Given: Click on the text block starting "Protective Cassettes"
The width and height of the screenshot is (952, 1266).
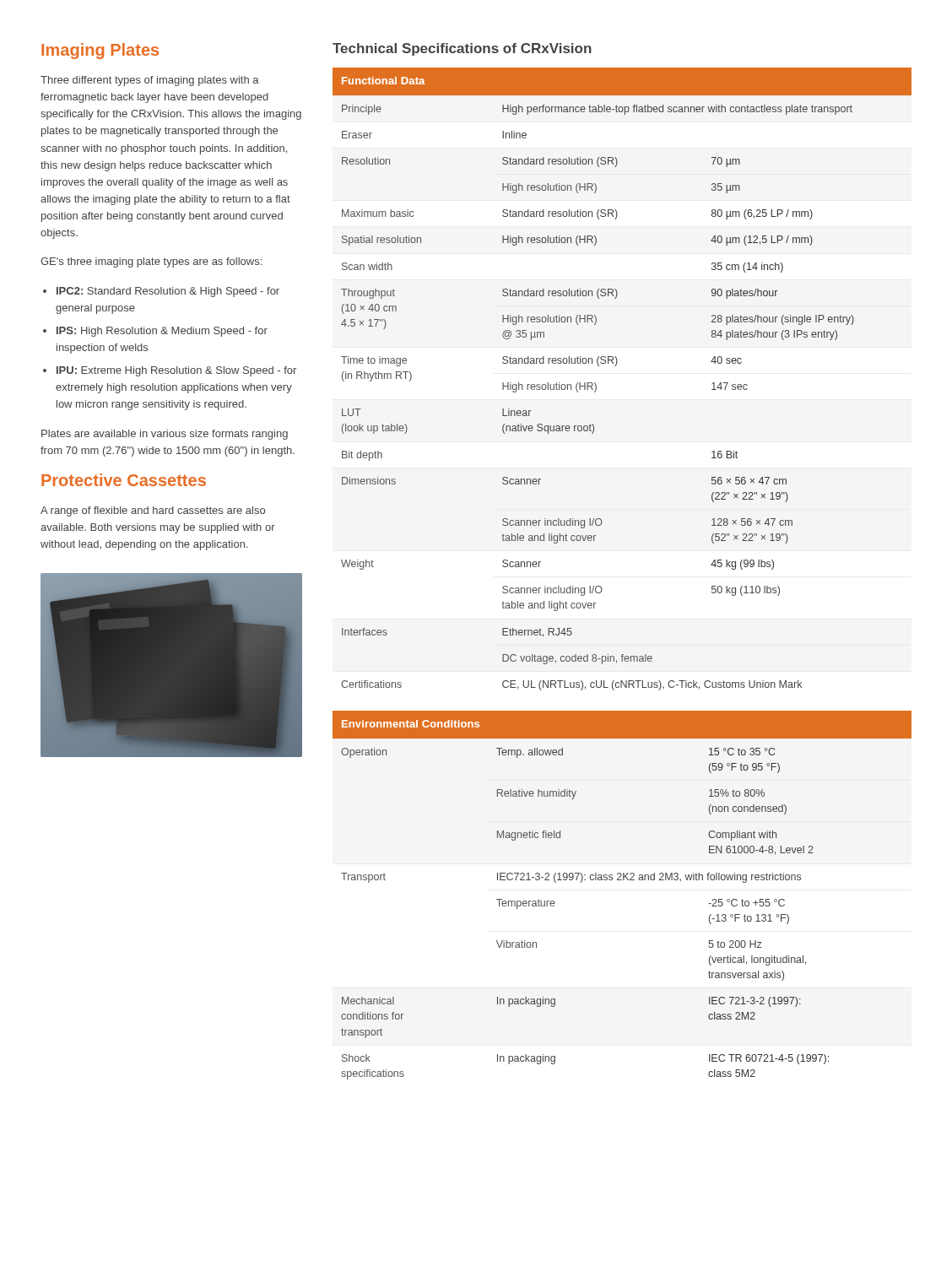Looking at the screenshot, I should pyautogui.click(x=171, y=481).
